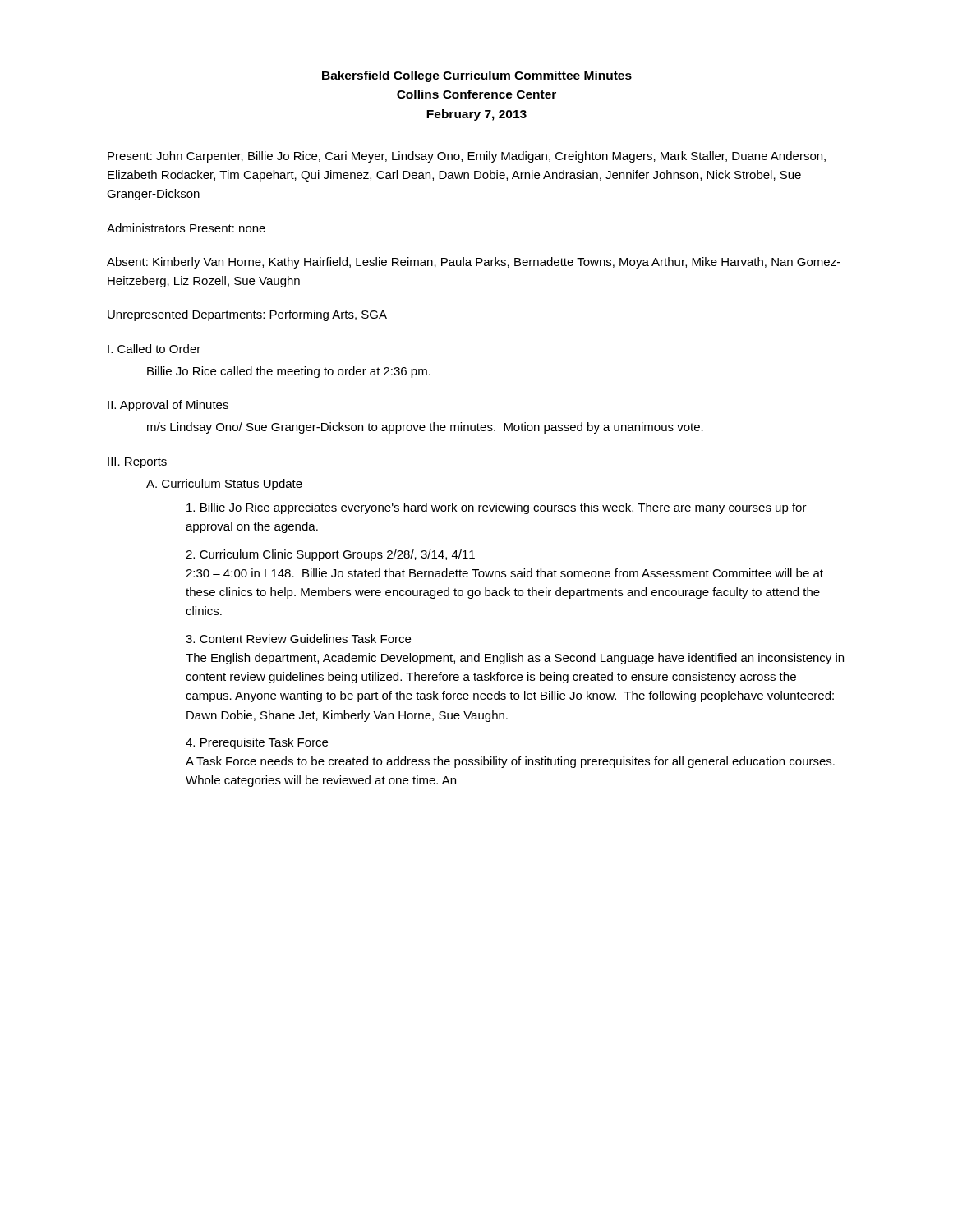The image size is (953, 1232).
Task: Find the list item that reads "3. Content Review"
Action: pyautogui.click(x=515, y=676)
